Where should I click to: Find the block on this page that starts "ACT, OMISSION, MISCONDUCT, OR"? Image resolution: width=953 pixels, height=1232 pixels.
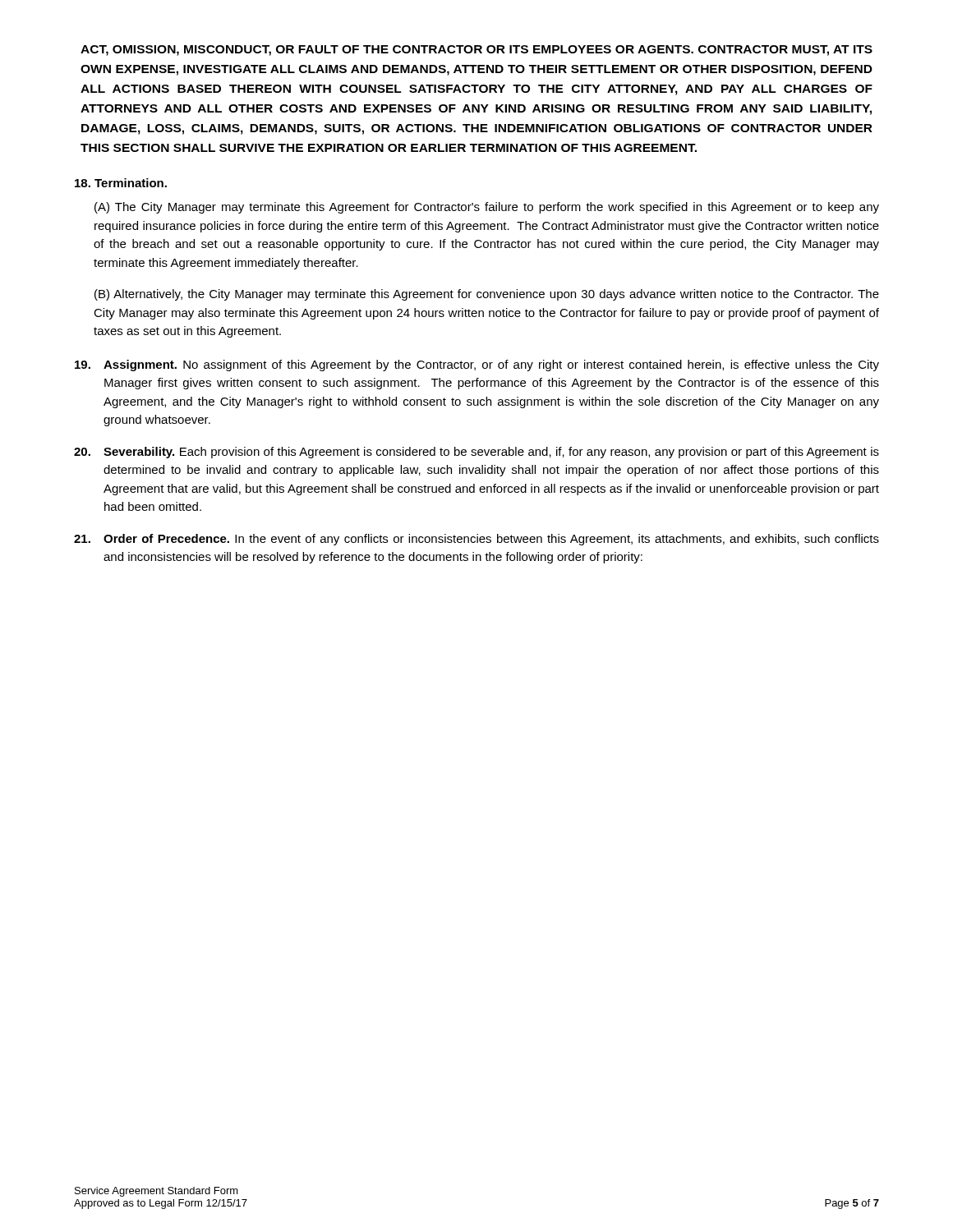pyautogui.click(x=476, y=98)
